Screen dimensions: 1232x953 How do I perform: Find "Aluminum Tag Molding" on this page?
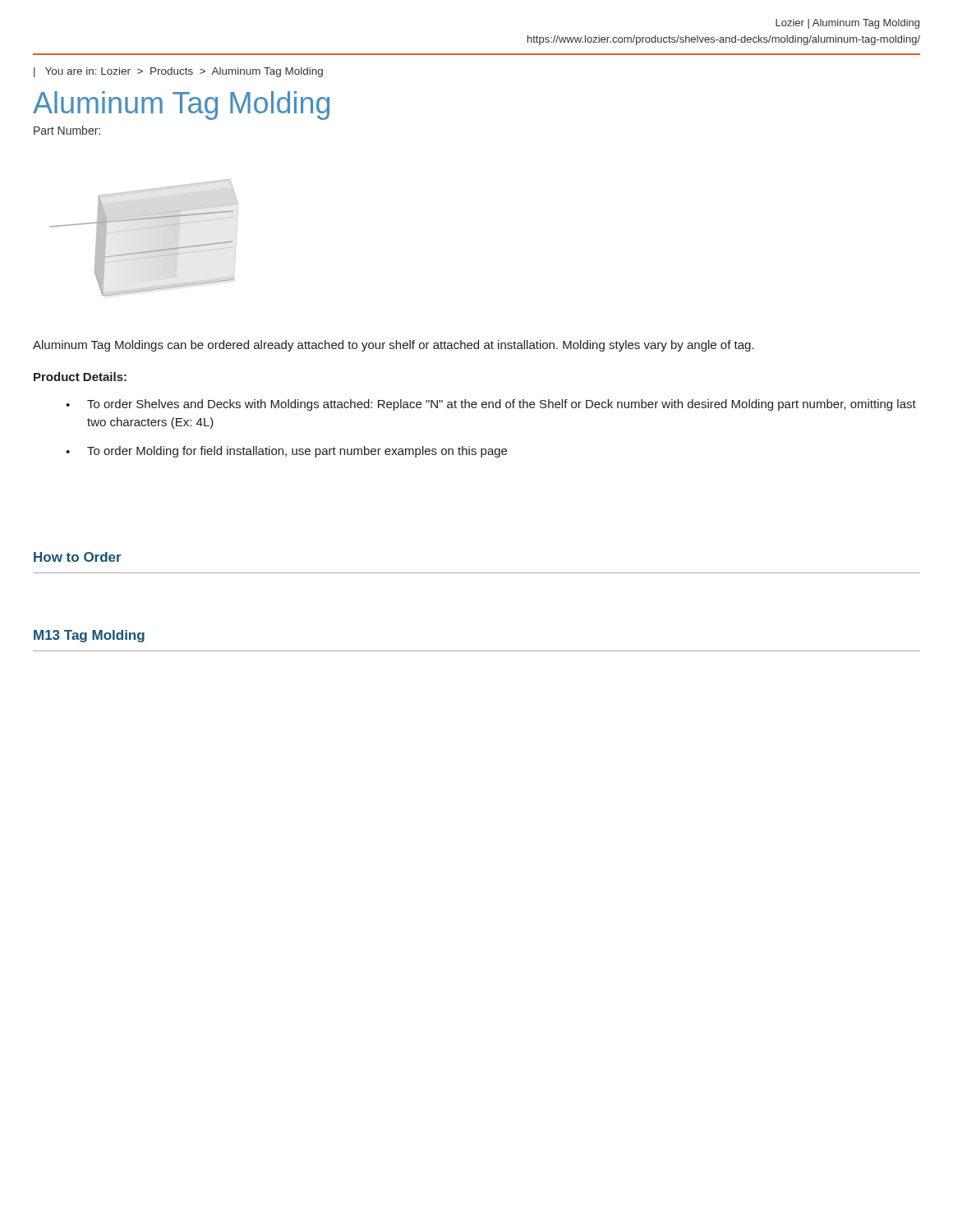182,103
